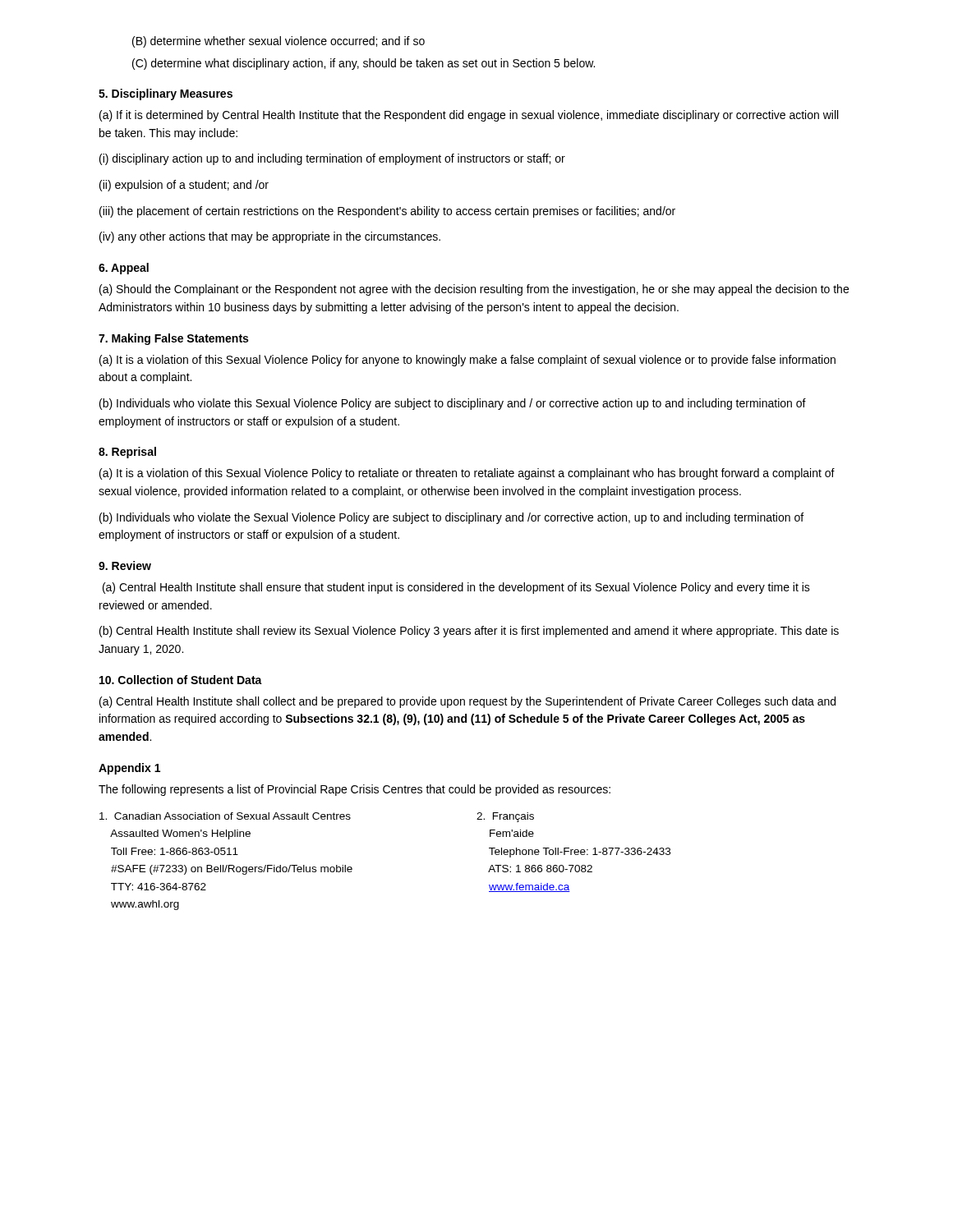Navigate to the element starting "8. Reprisal"

[x=128, y=452]
